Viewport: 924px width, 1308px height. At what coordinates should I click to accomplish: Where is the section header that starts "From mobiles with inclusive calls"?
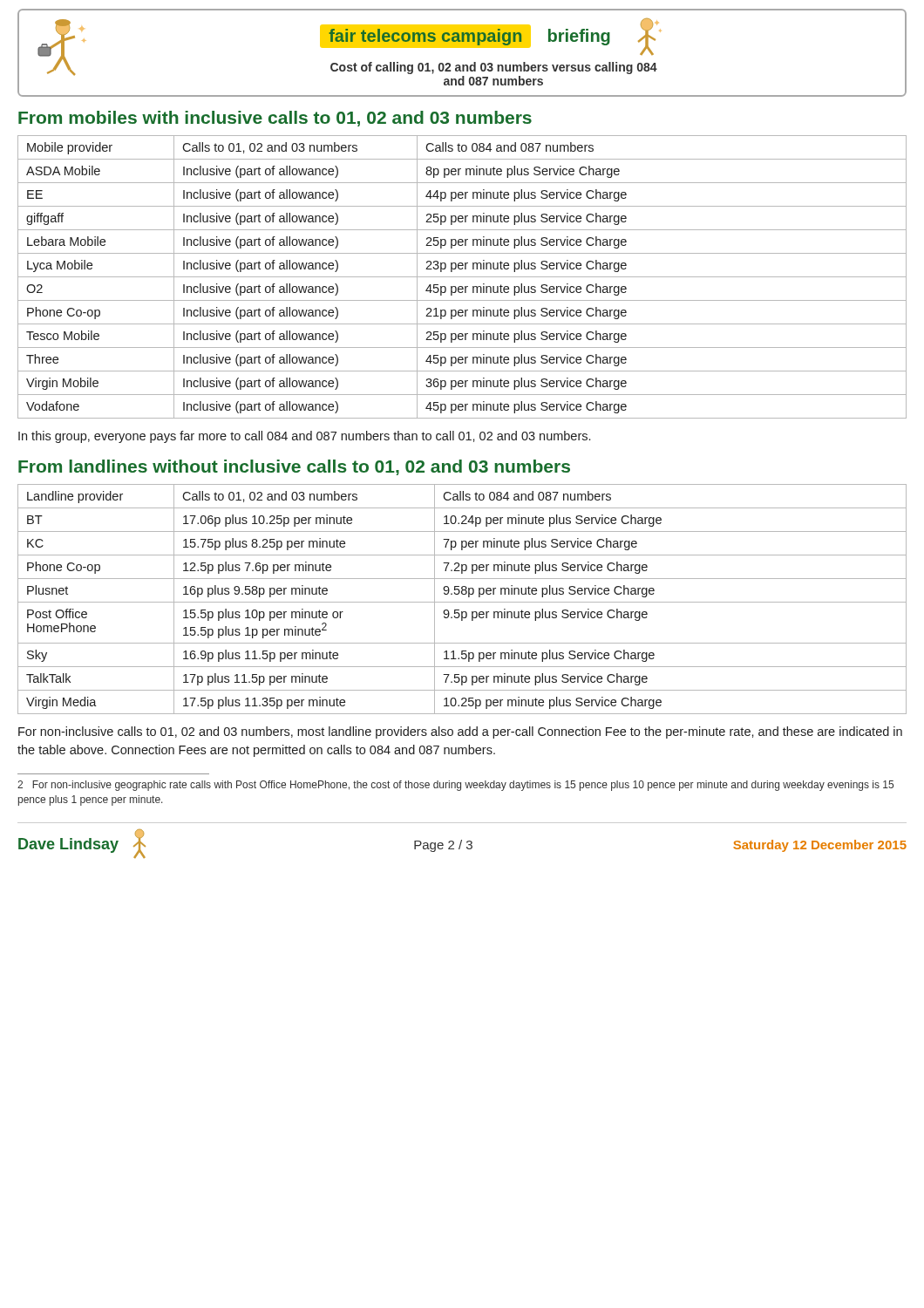coord(275,117)
